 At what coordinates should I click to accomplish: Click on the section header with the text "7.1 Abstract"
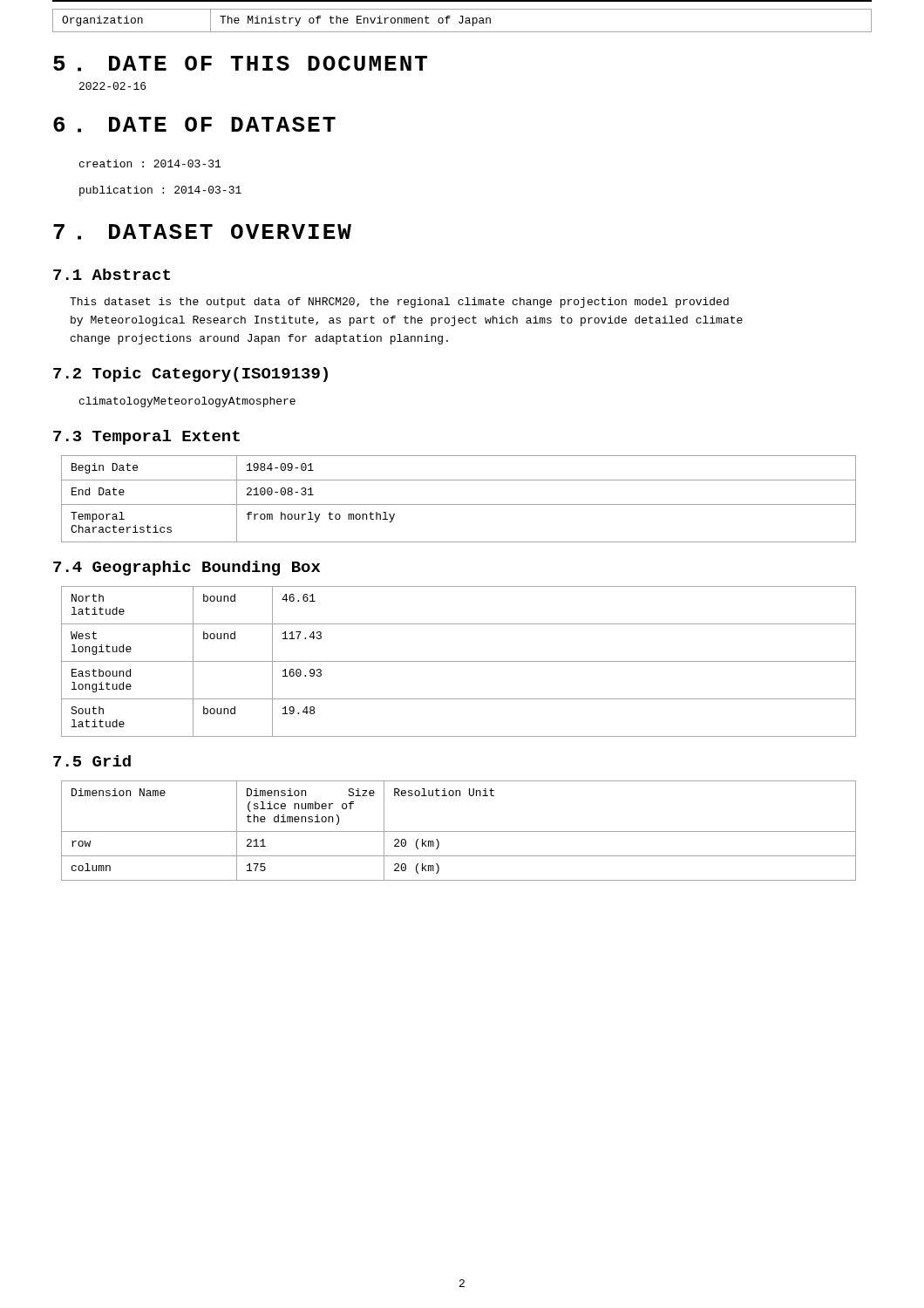click(x=112, y=274)
